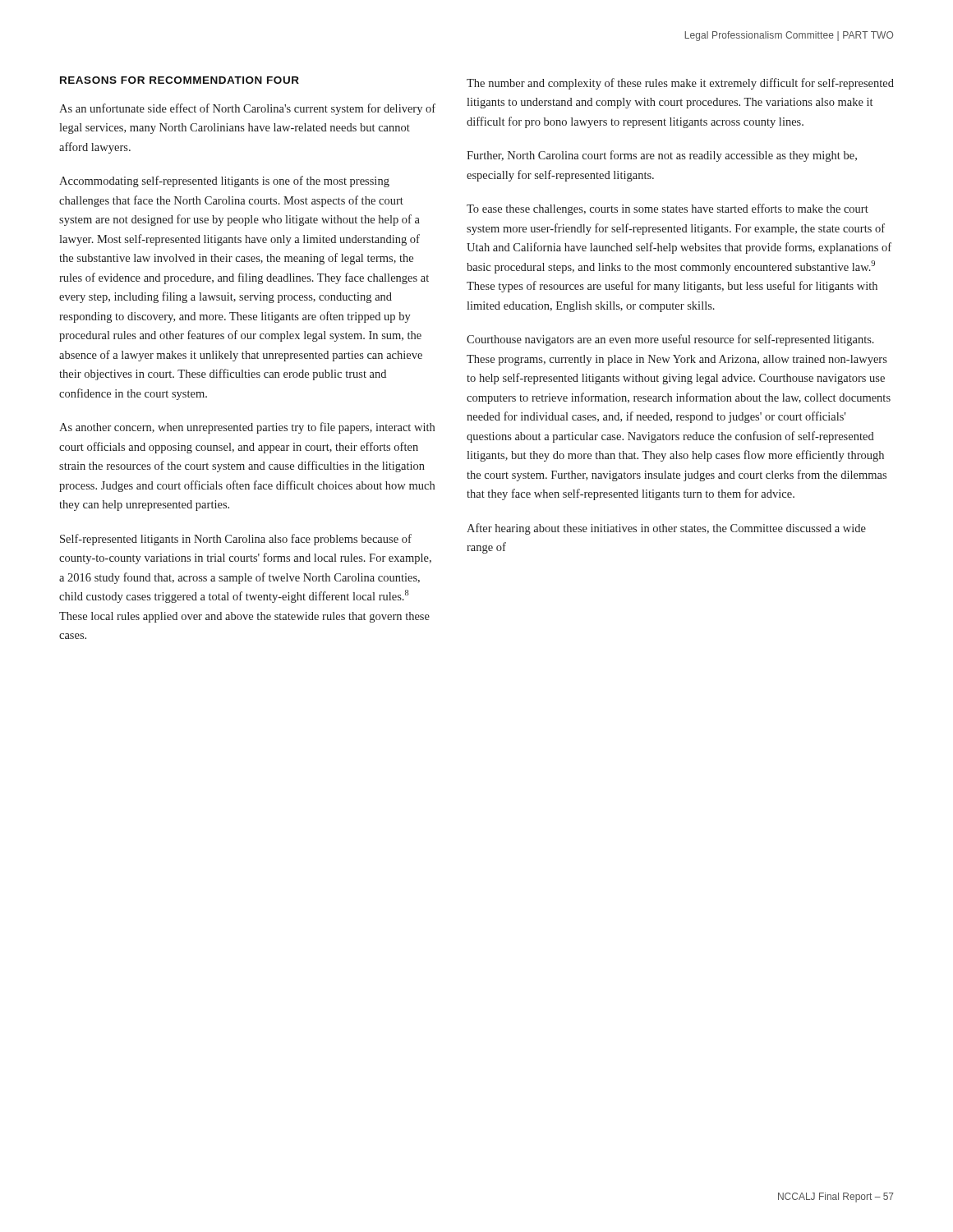
Task: Locate the element starting "As another concern, when unrepresented parties try to"
Action: (x=247, y=466)
